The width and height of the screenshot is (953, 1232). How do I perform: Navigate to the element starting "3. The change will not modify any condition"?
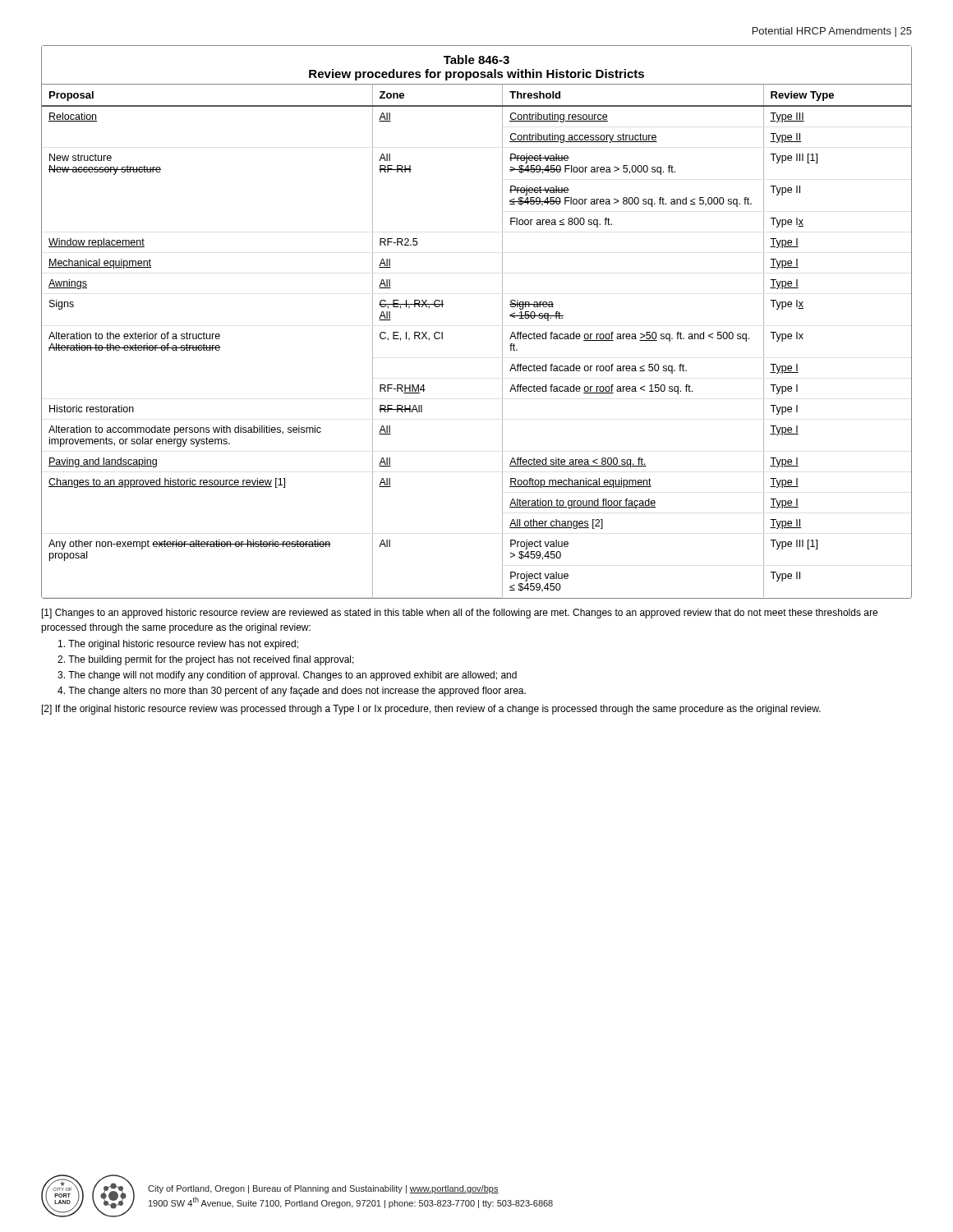(x=287, y=675)
